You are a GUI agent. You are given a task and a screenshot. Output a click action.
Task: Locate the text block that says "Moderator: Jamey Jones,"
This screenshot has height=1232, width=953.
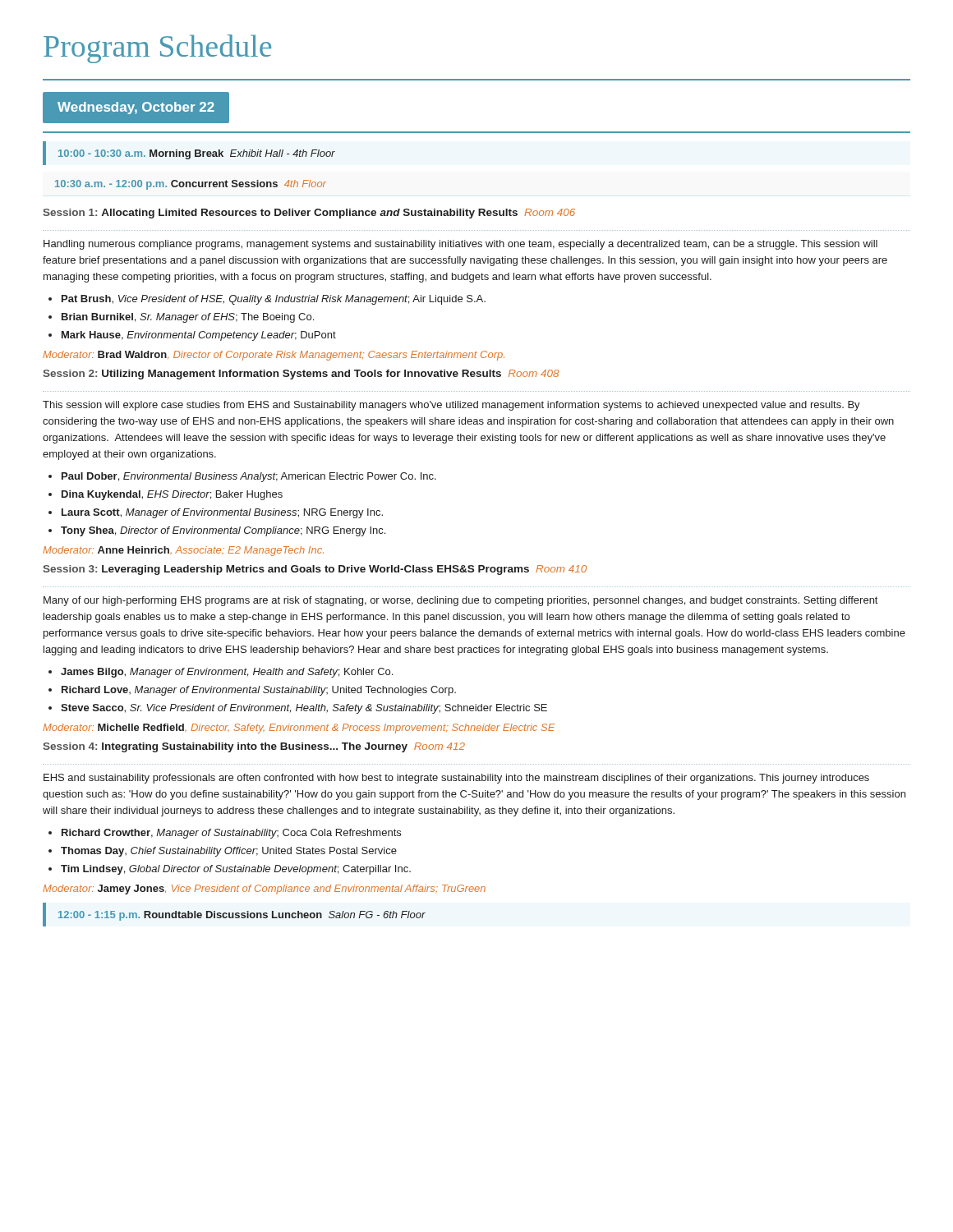click(264, 888)
